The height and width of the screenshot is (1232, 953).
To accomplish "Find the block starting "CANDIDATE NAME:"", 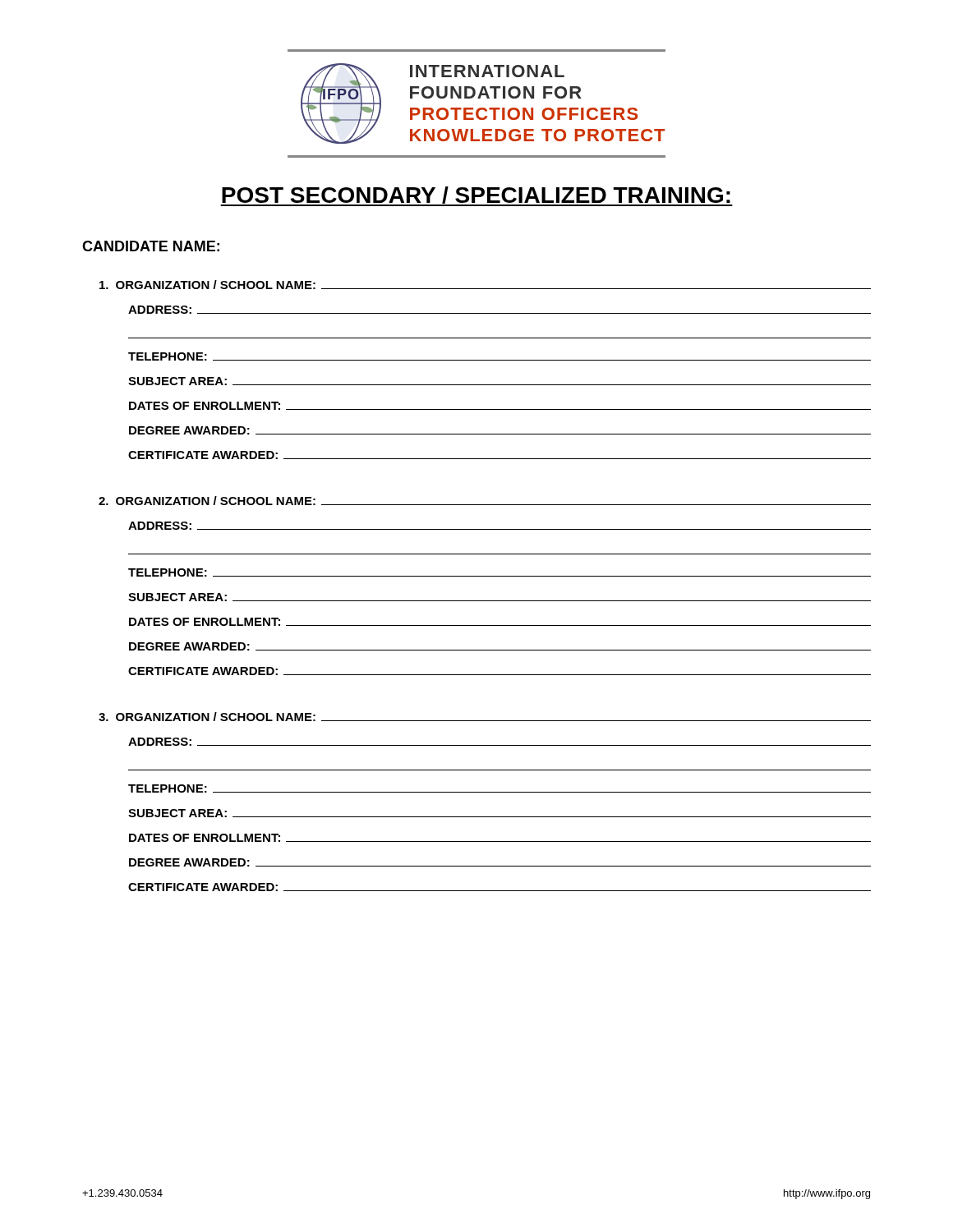I will point(151,246).
